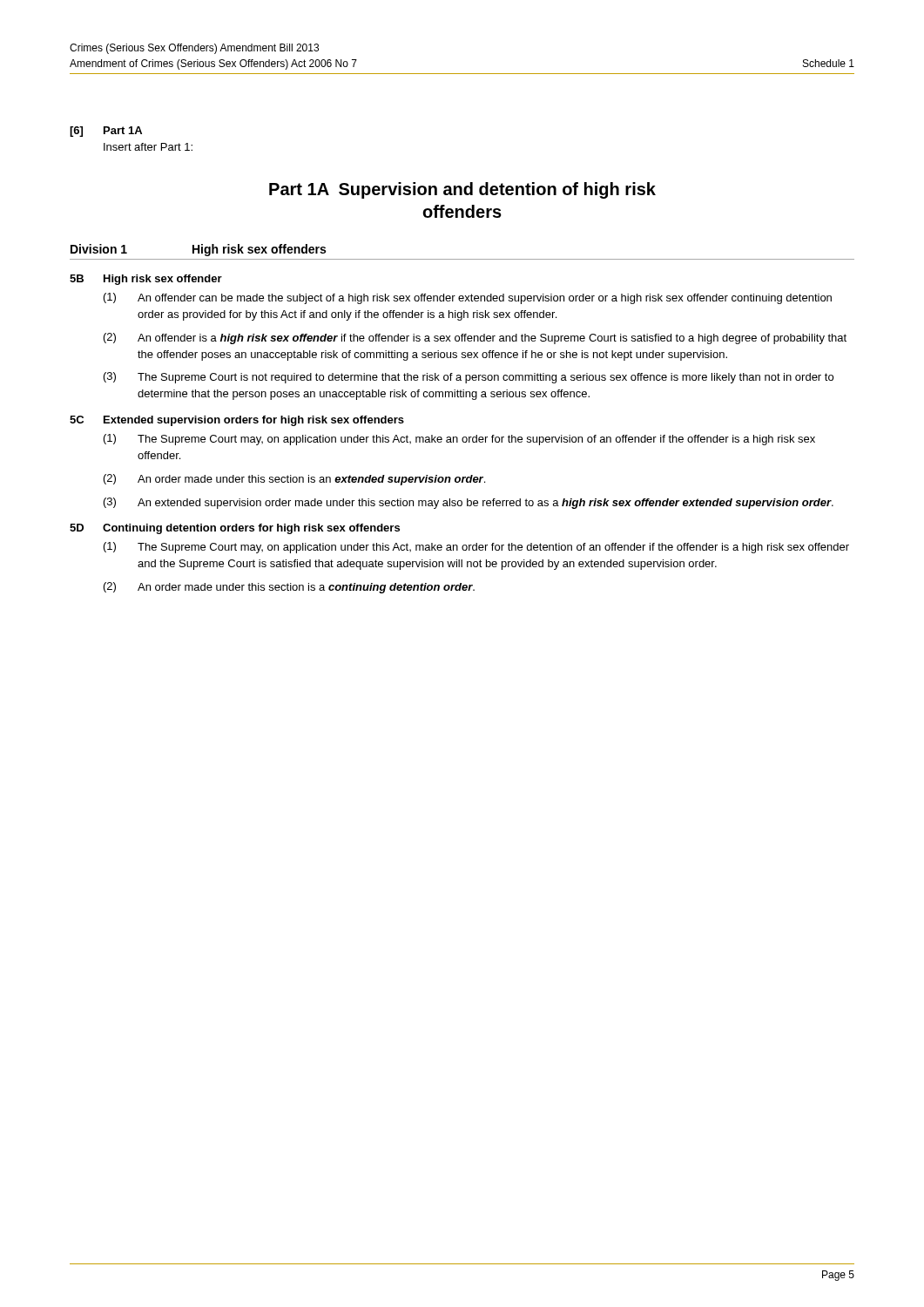Find the text block that reads "(1) An offender can be"
This screenshot has width=924, height=1307.
point(479,307)
